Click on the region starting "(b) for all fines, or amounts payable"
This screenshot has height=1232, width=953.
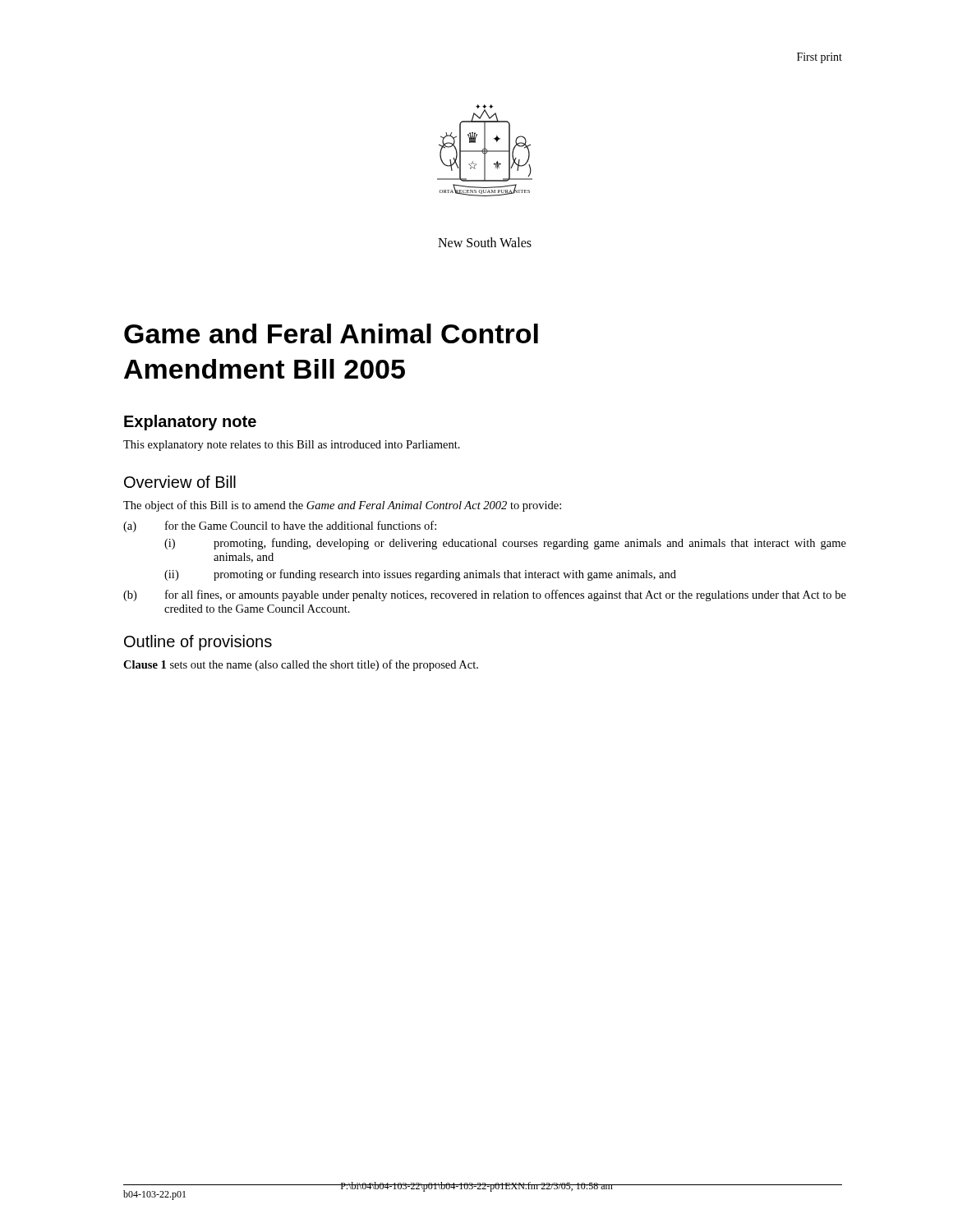(485, 602)
